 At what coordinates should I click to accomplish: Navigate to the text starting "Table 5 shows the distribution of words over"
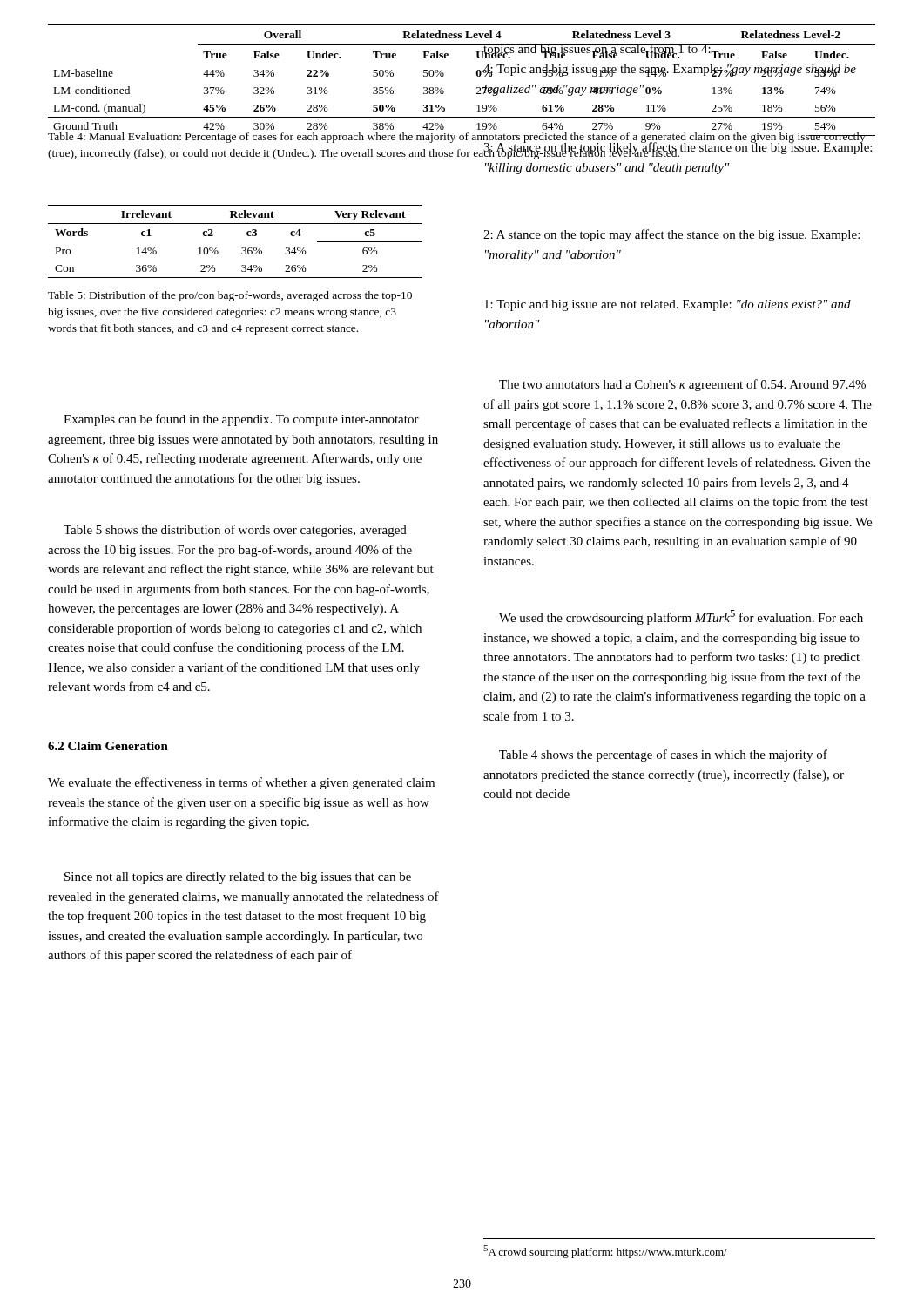pos(244,608)
